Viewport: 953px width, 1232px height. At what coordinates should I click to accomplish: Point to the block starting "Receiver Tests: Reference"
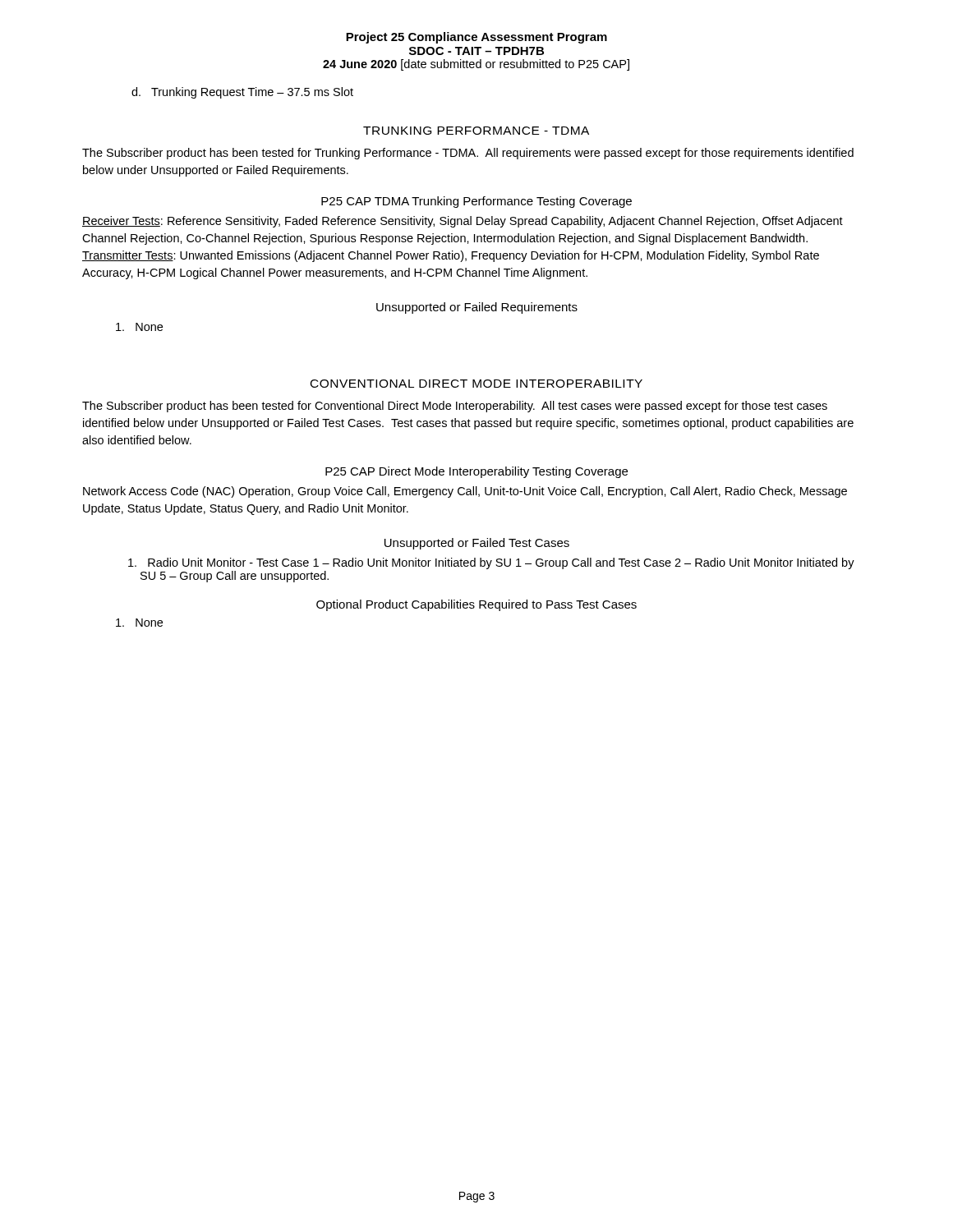pyautogui.click(x=462, y=247)
